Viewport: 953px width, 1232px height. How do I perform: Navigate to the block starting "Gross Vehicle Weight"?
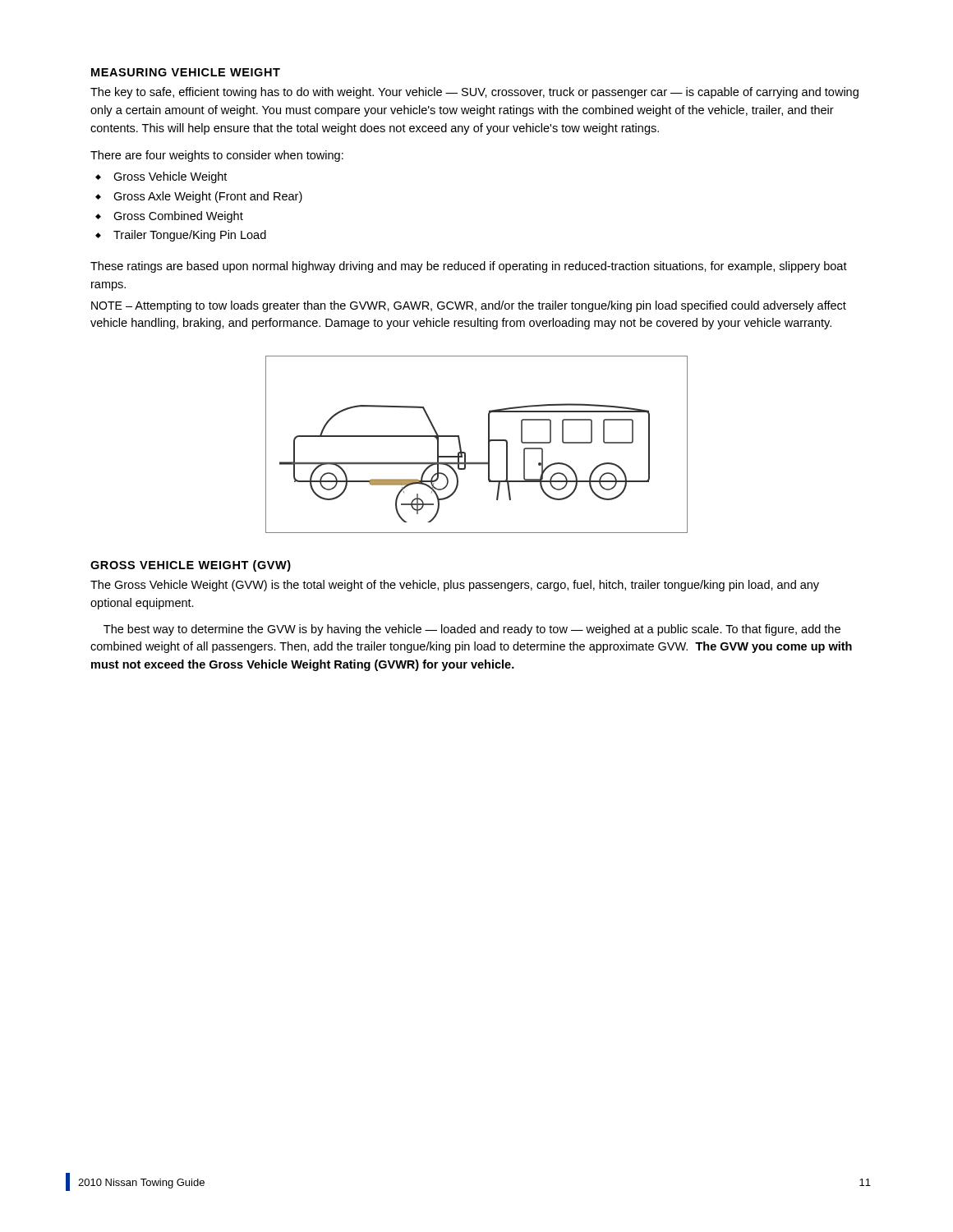tap(170, 177)
